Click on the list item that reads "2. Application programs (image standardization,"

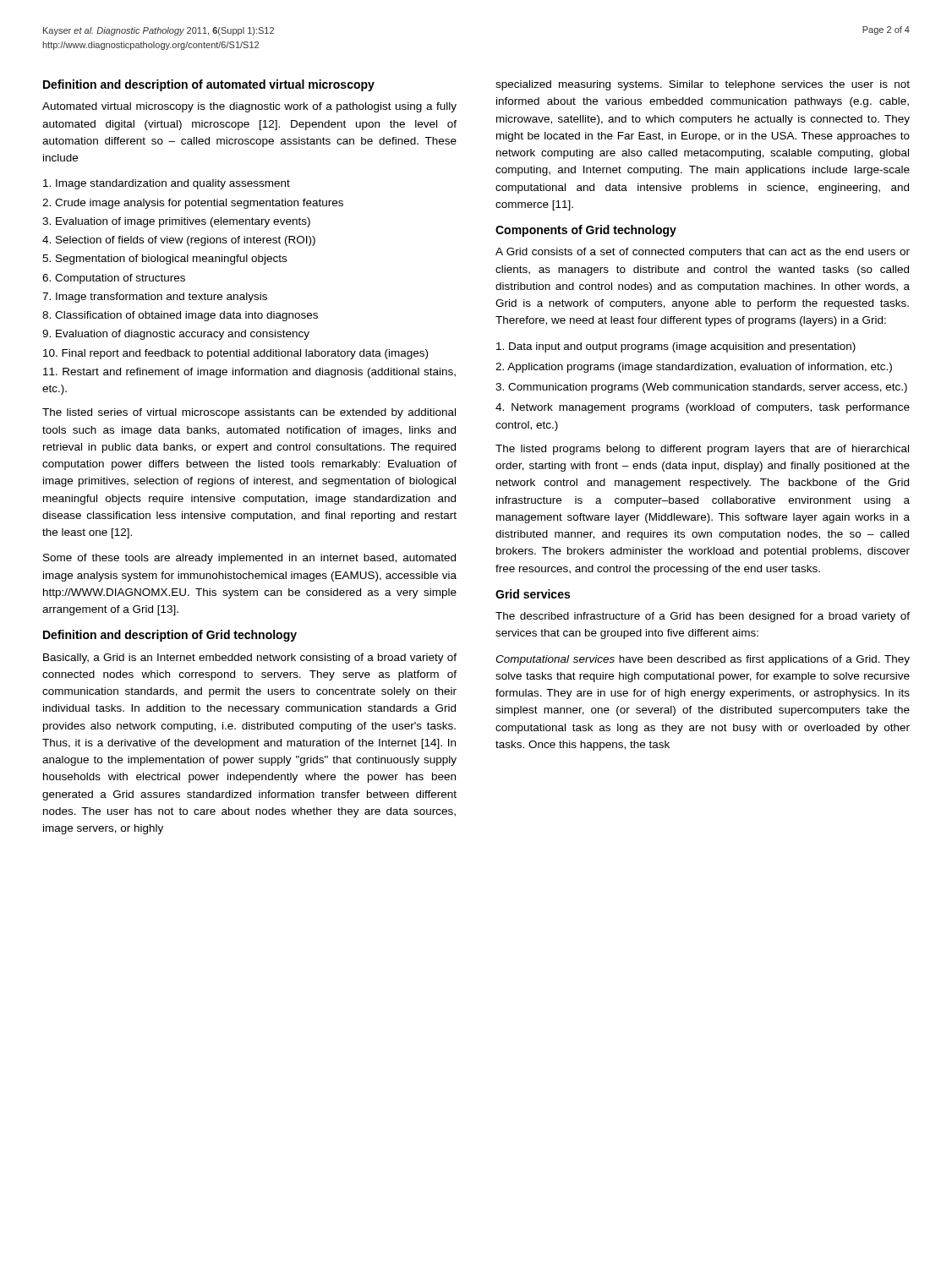click(694, 366)
